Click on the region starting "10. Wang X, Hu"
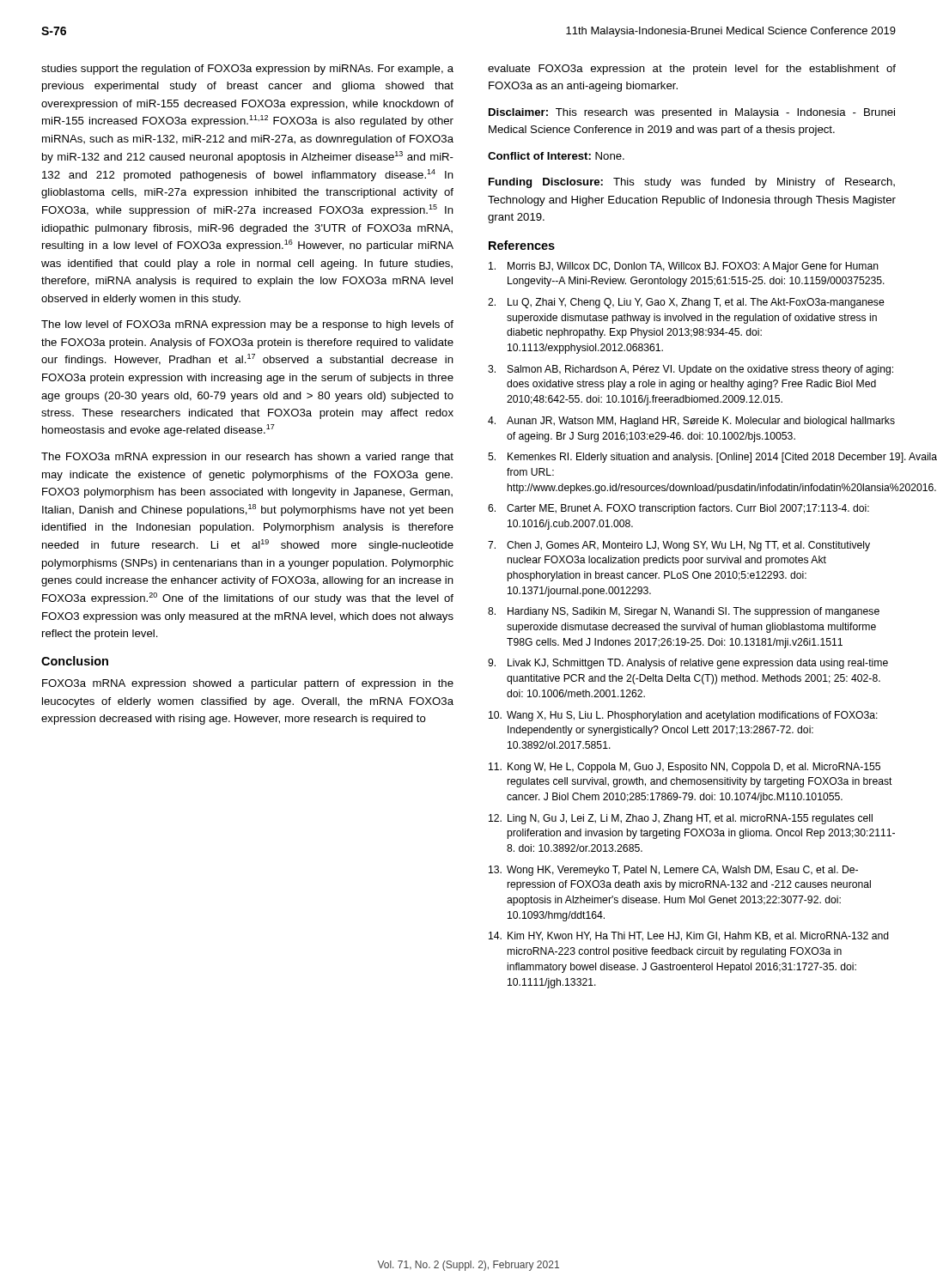The height and width of the screenshot is (1288, 937). coord(692,731)
